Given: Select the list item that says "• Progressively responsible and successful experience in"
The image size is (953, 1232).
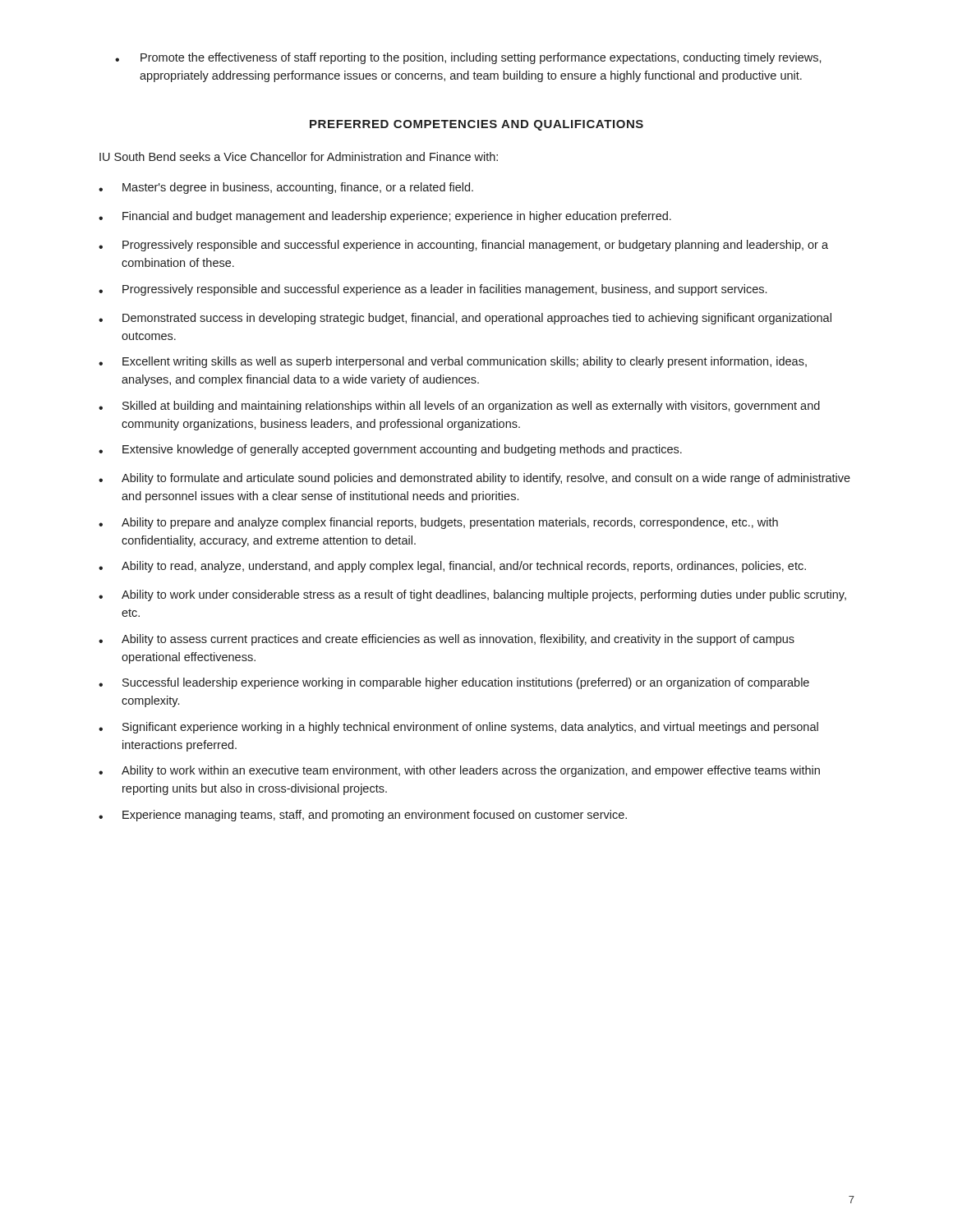Looking at the screenshot, I should click(x=476, y=255).
